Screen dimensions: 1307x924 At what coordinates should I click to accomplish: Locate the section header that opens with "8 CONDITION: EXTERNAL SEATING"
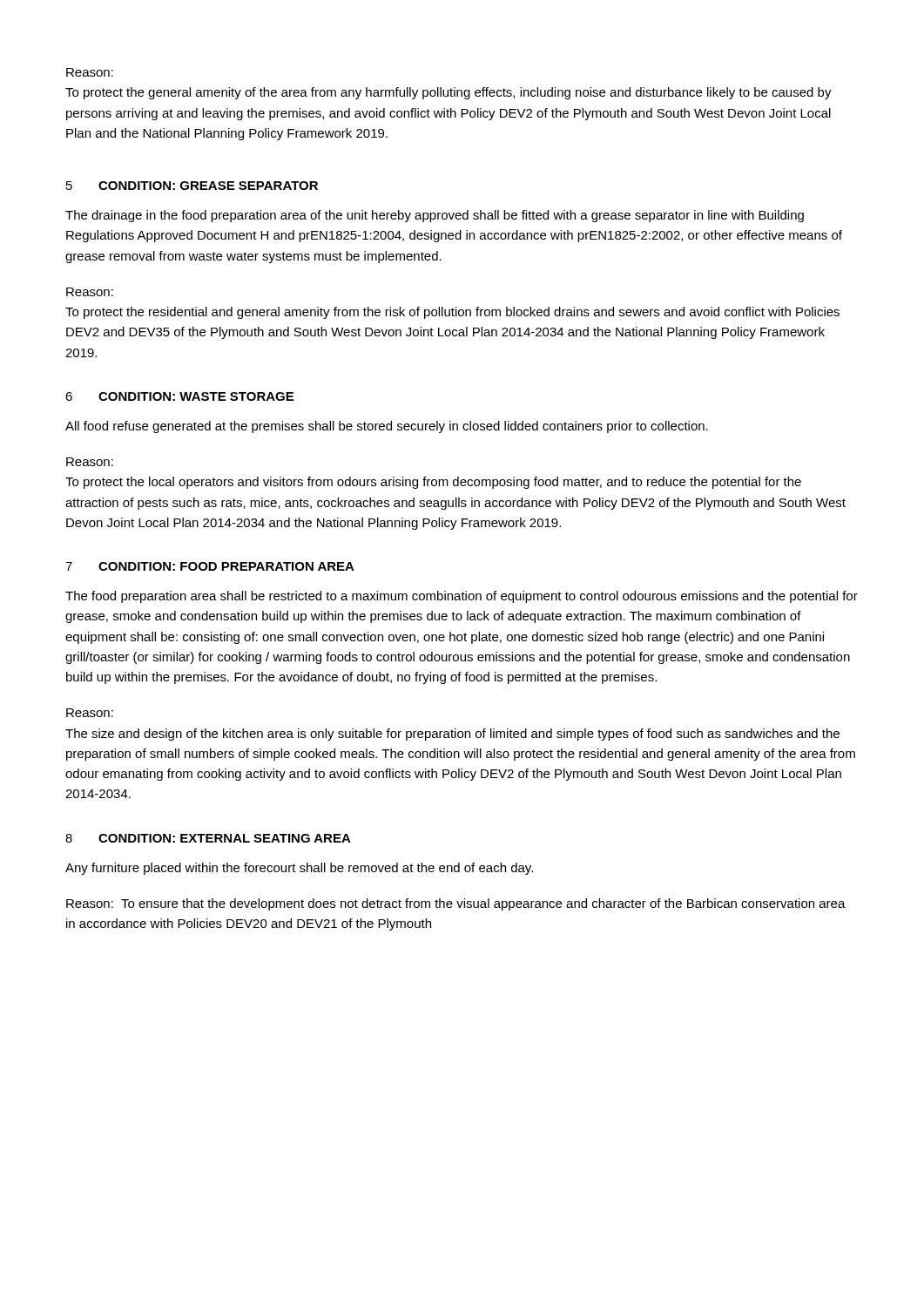pos(208,837)
